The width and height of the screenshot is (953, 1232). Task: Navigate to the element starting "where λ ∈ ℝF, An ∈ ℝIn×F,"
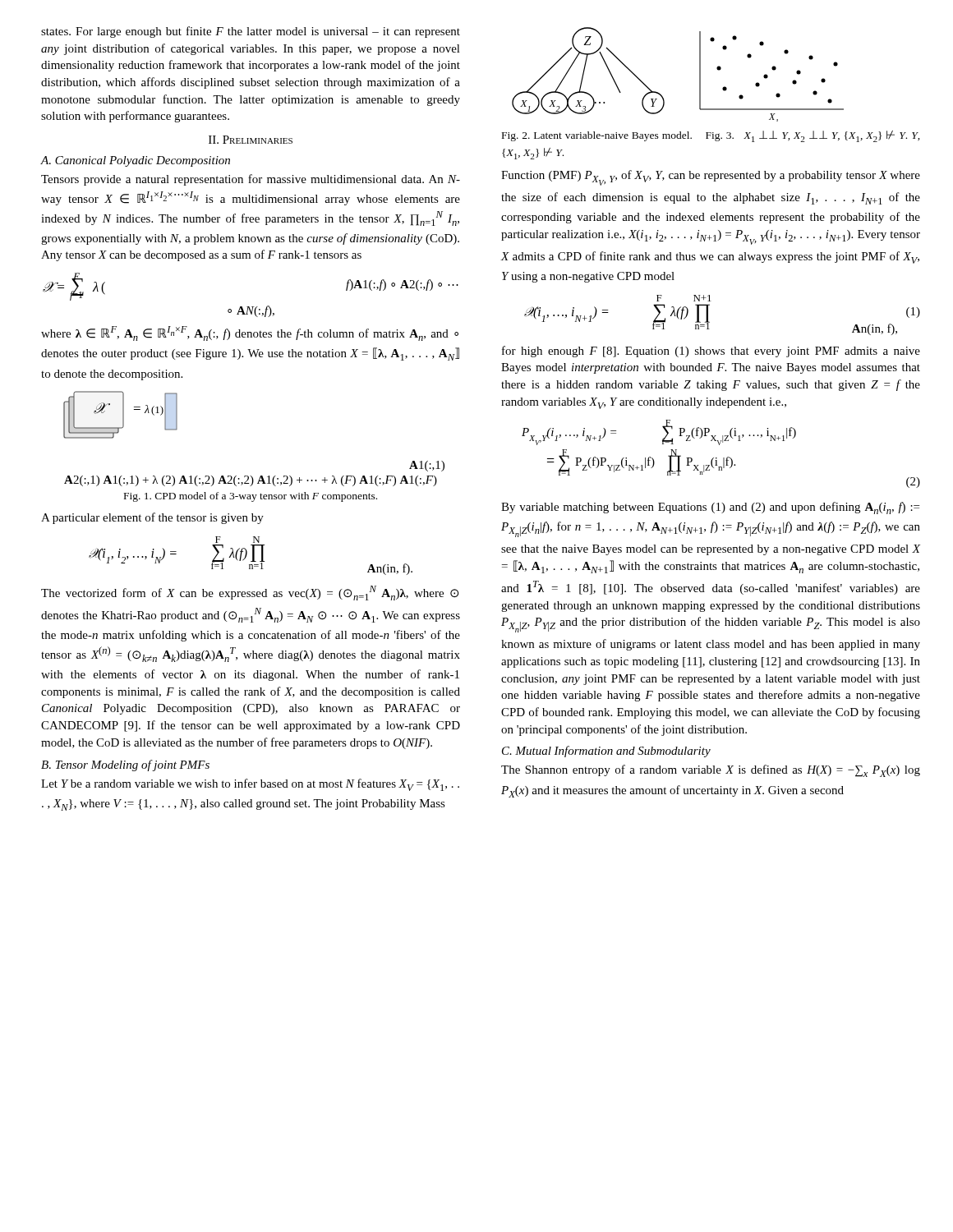[251, 353]
